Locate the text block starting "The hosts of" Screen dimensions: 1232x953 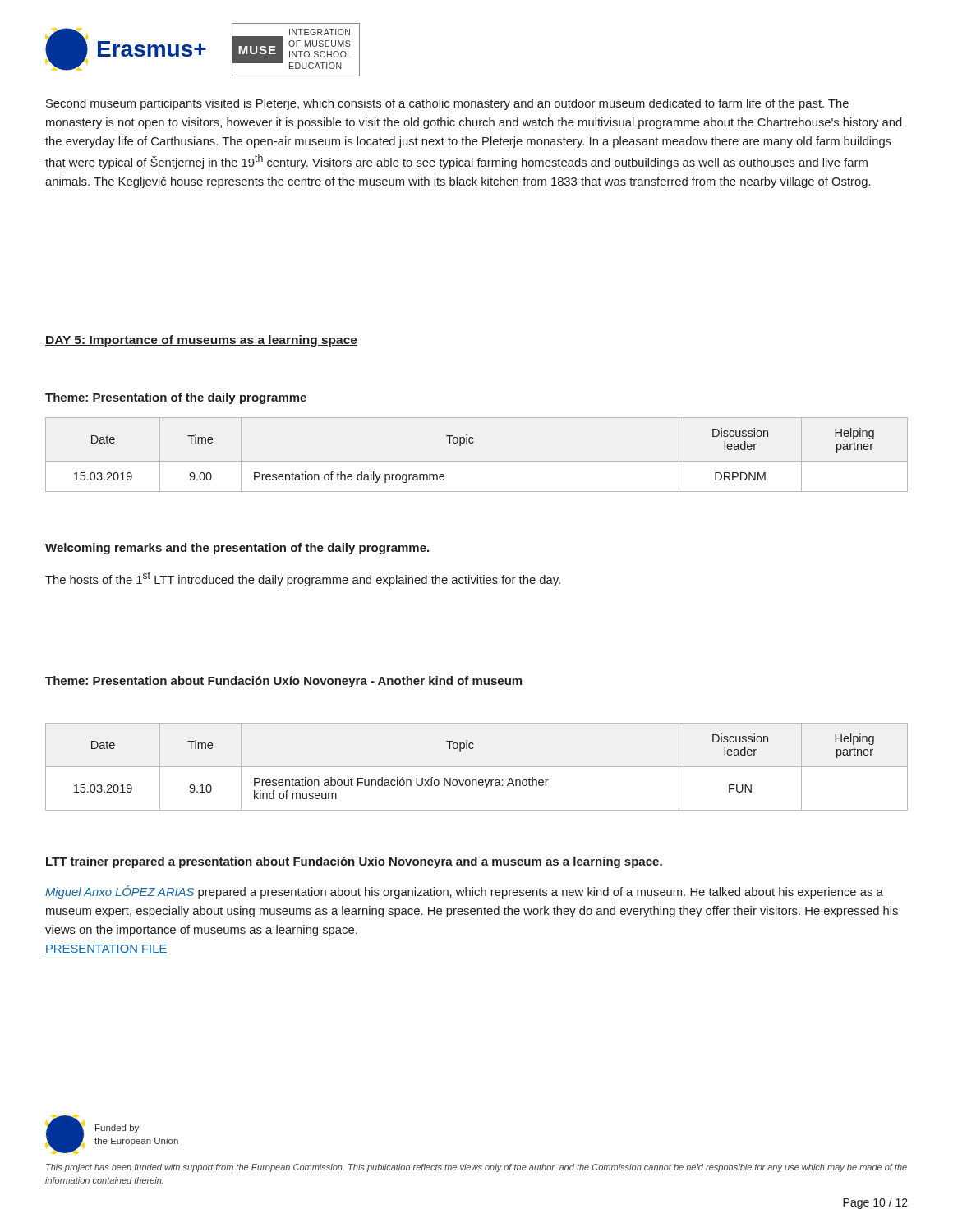(x=303, y=578)
